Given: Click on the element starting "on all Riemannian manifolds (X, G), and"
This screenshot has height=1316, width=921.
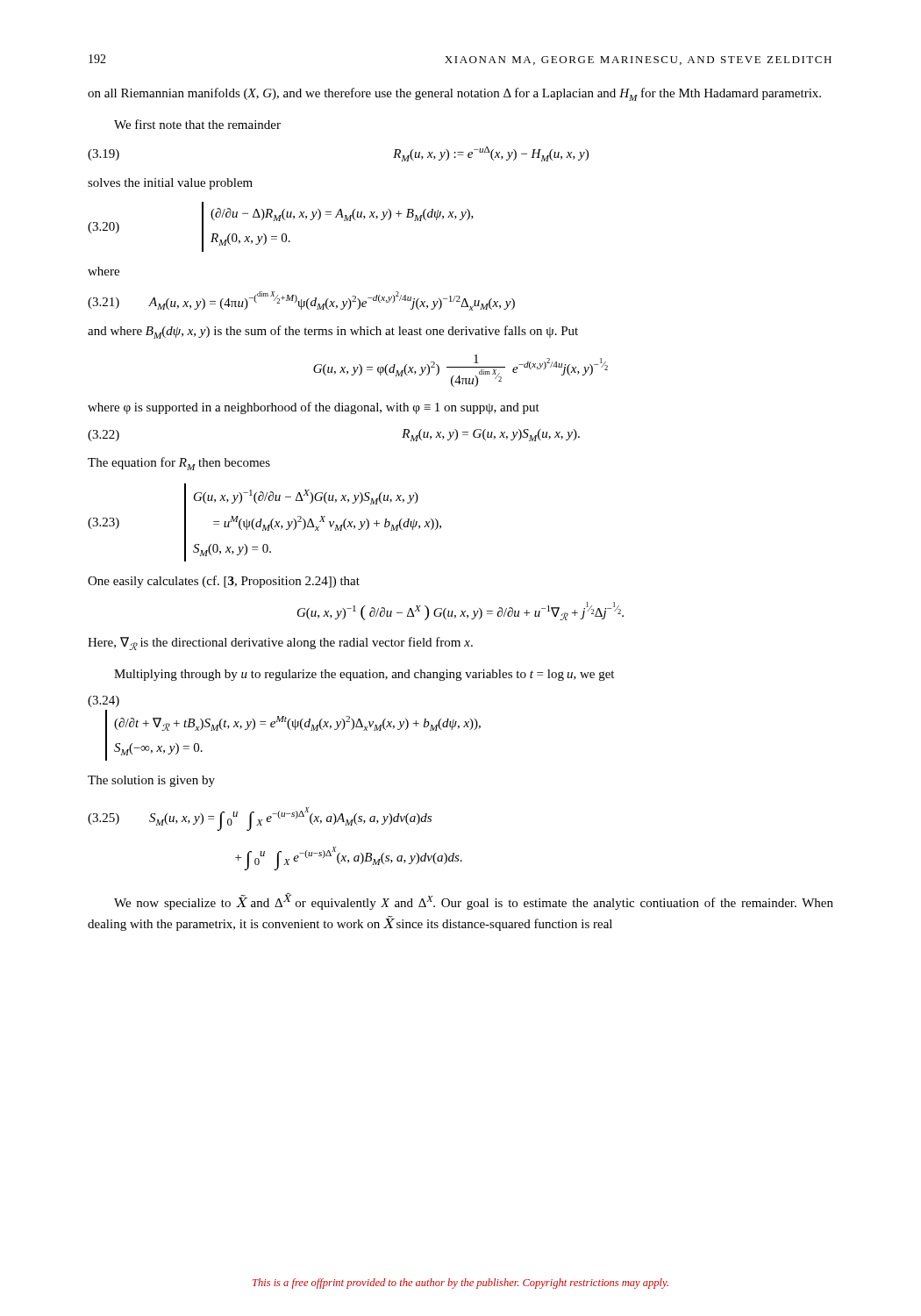Looking at the screenshot, I should (460, 94).
